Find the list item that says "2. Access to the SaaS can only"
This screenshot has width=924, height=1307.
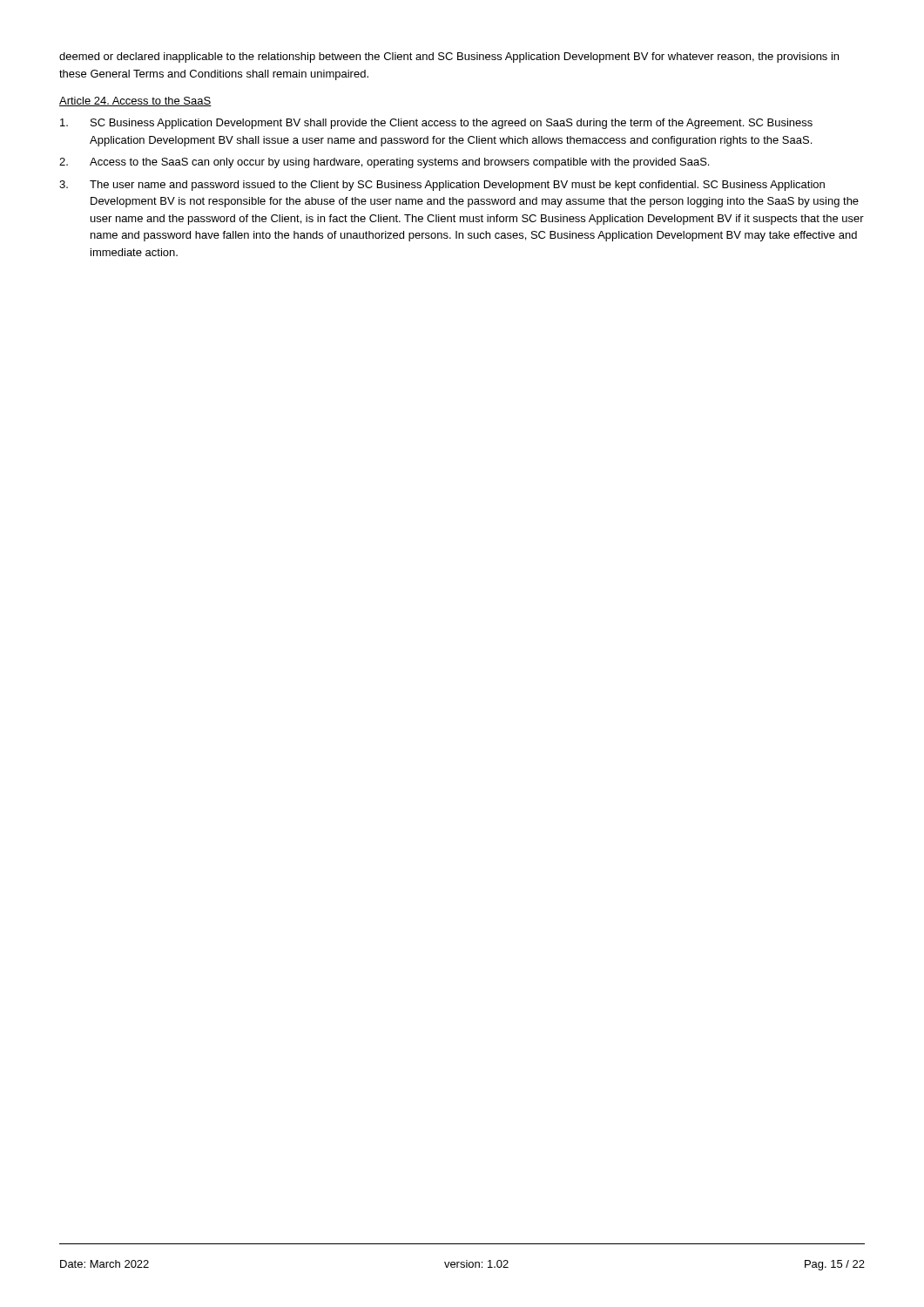462,162
